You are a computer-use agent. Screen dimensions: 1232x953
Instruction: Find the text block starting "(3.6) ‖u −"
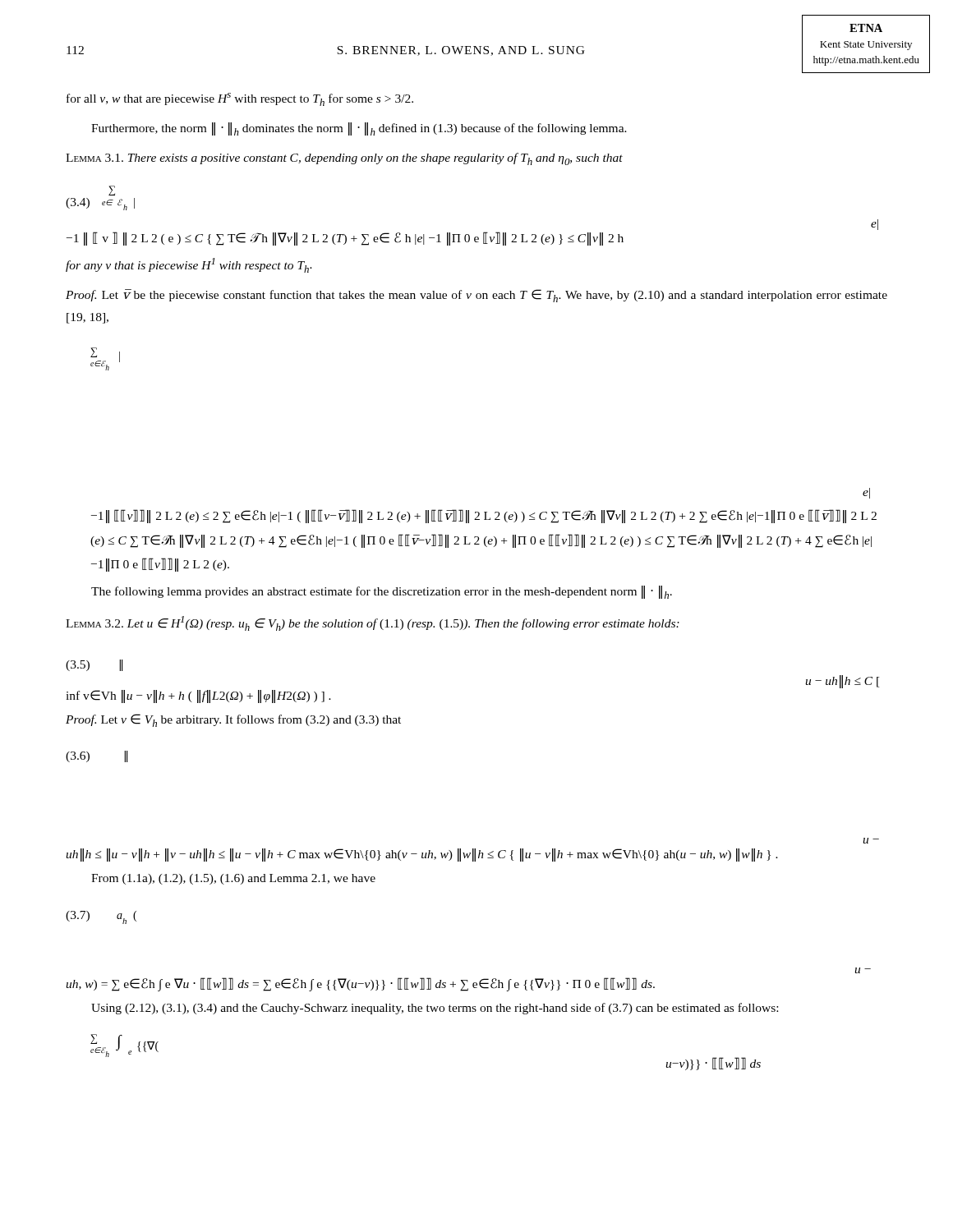(x=74, y=756)
